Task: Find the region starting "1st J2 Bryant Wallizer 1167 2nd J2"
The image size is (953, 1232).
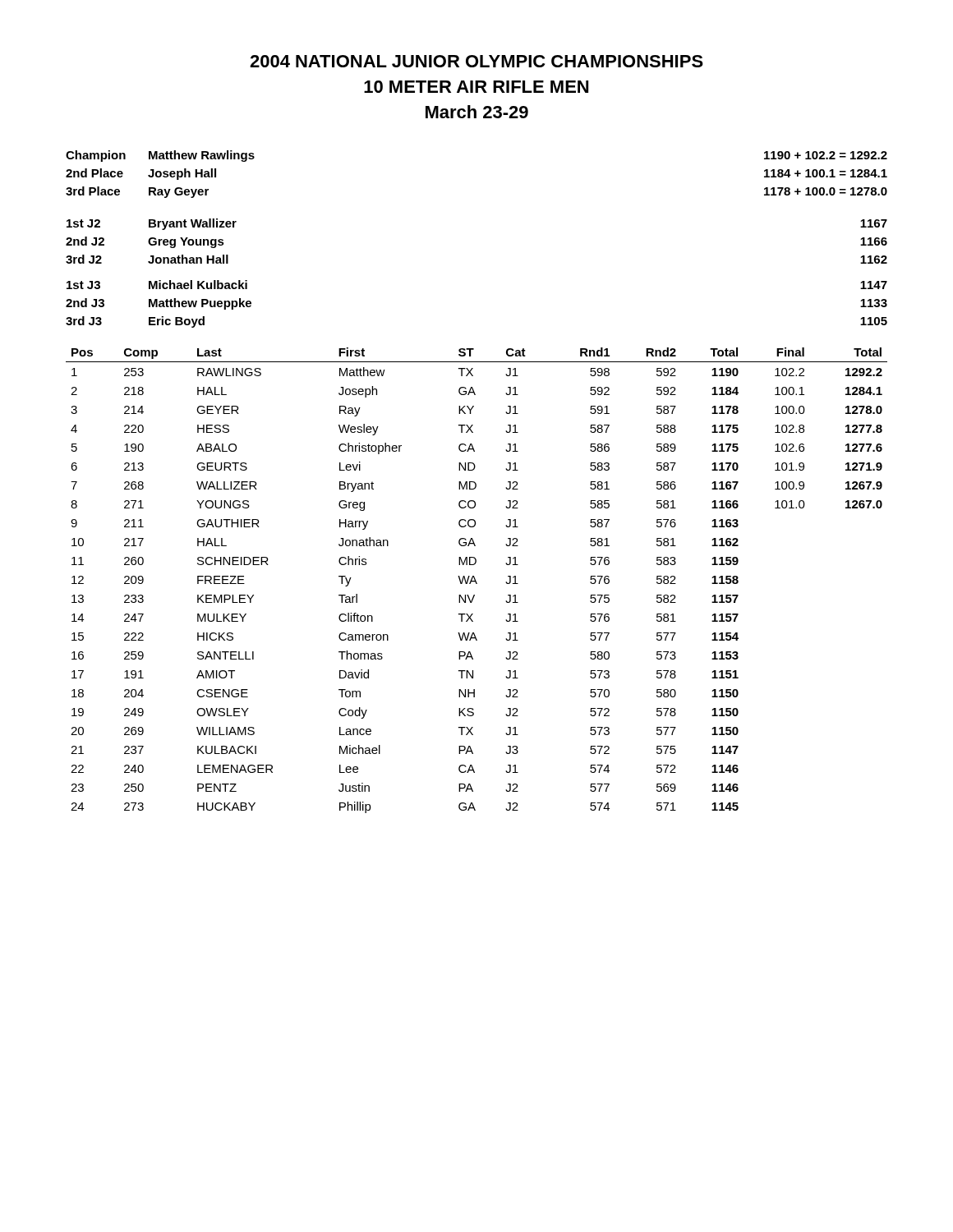Action: 82,224
